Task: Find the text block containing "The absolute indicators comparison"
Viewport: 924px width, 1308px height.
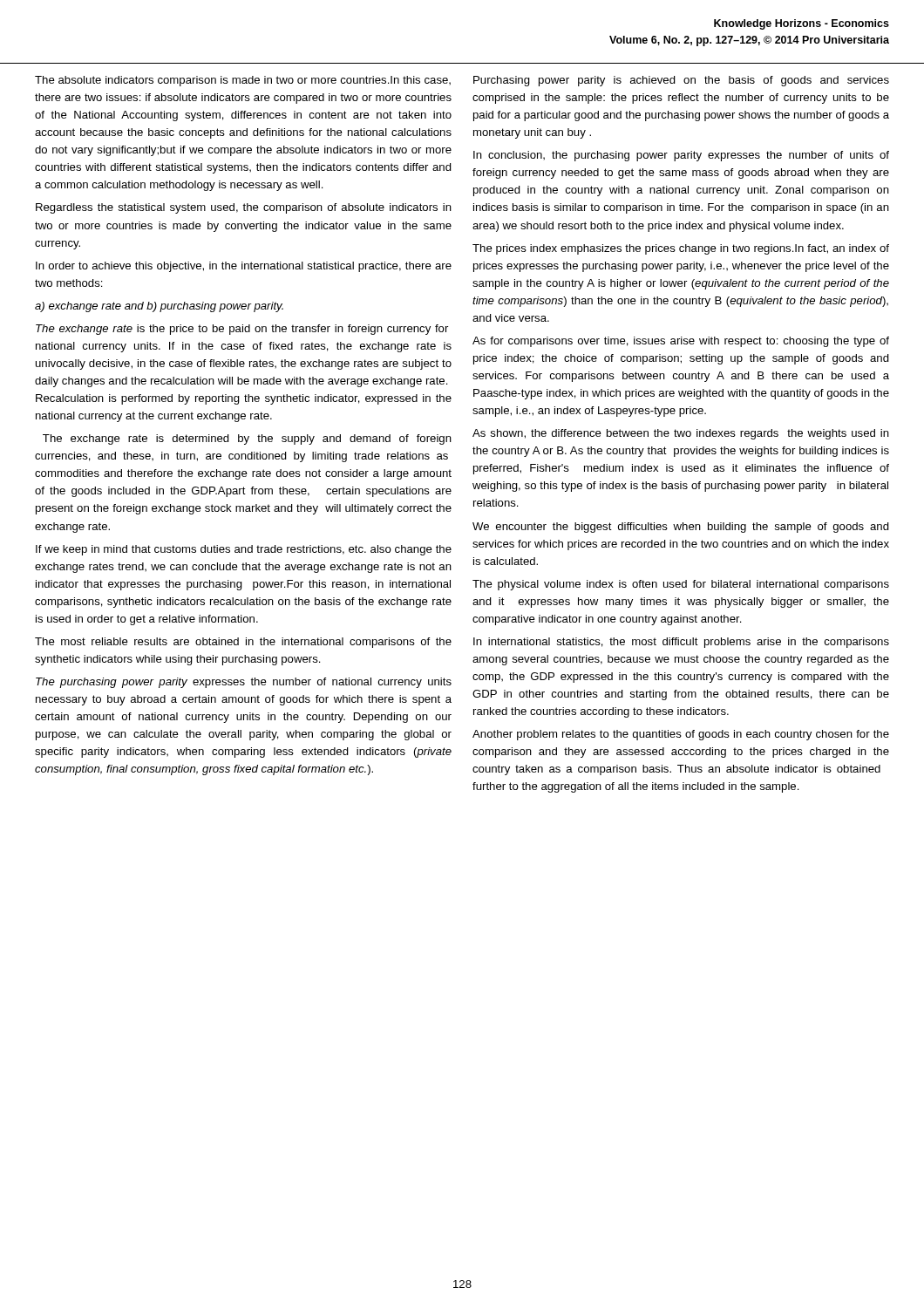Action: pos(243,425)
